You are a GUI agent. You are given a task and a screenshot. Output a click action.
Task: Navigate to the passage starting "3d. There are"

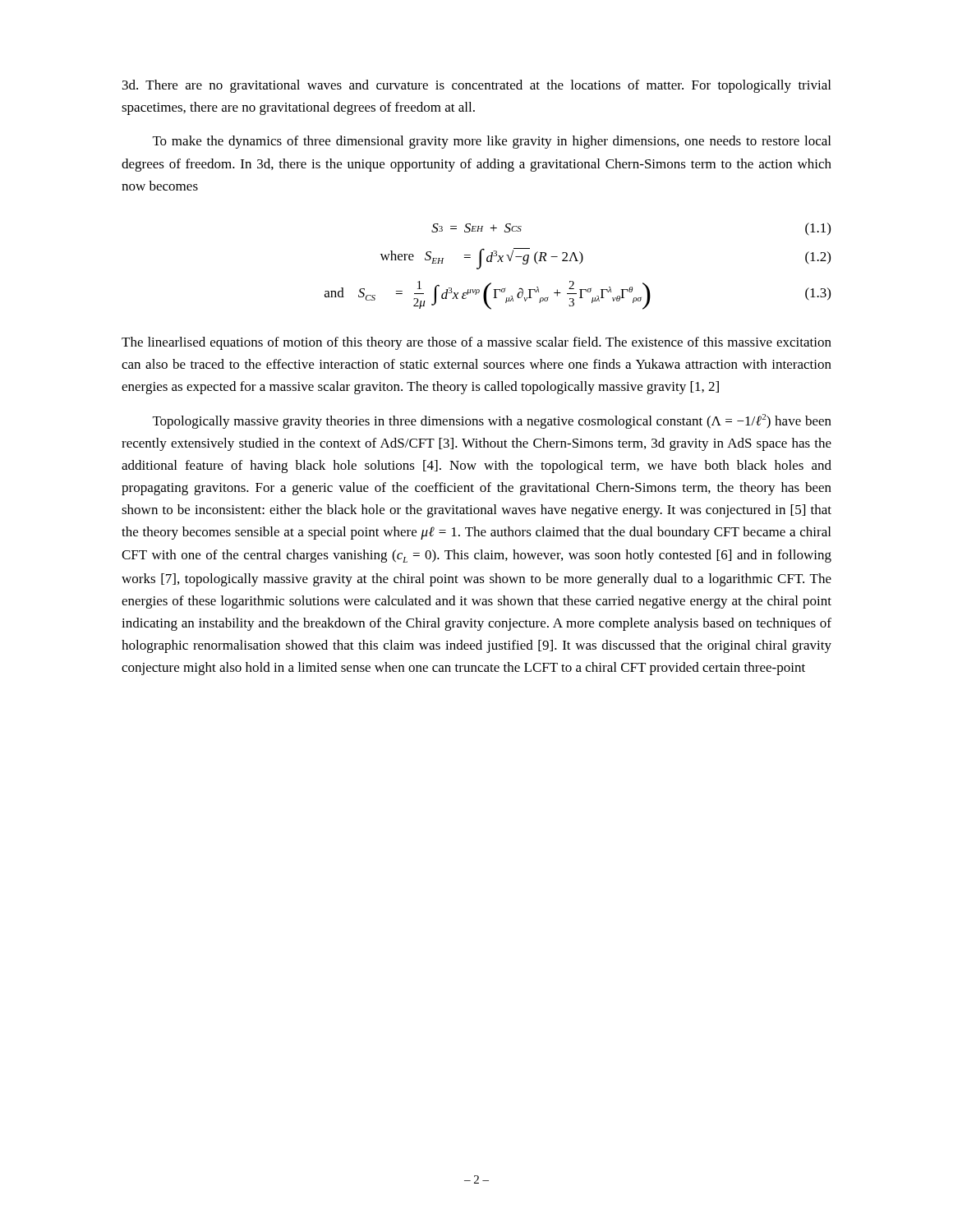(476, 96)
